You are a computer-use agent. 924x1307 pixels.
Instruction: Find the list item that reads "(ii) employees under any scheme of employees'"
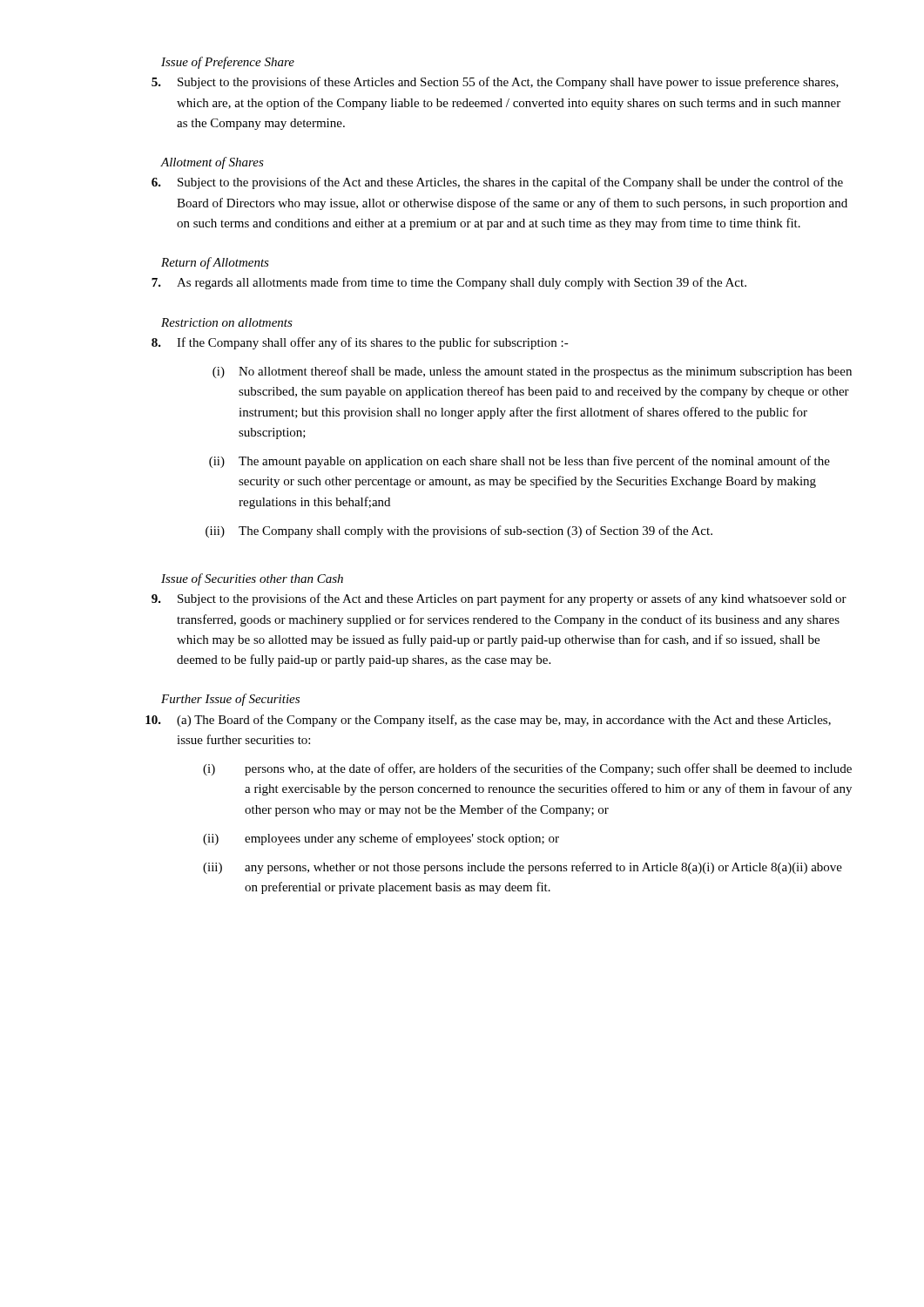pos(529,839)
